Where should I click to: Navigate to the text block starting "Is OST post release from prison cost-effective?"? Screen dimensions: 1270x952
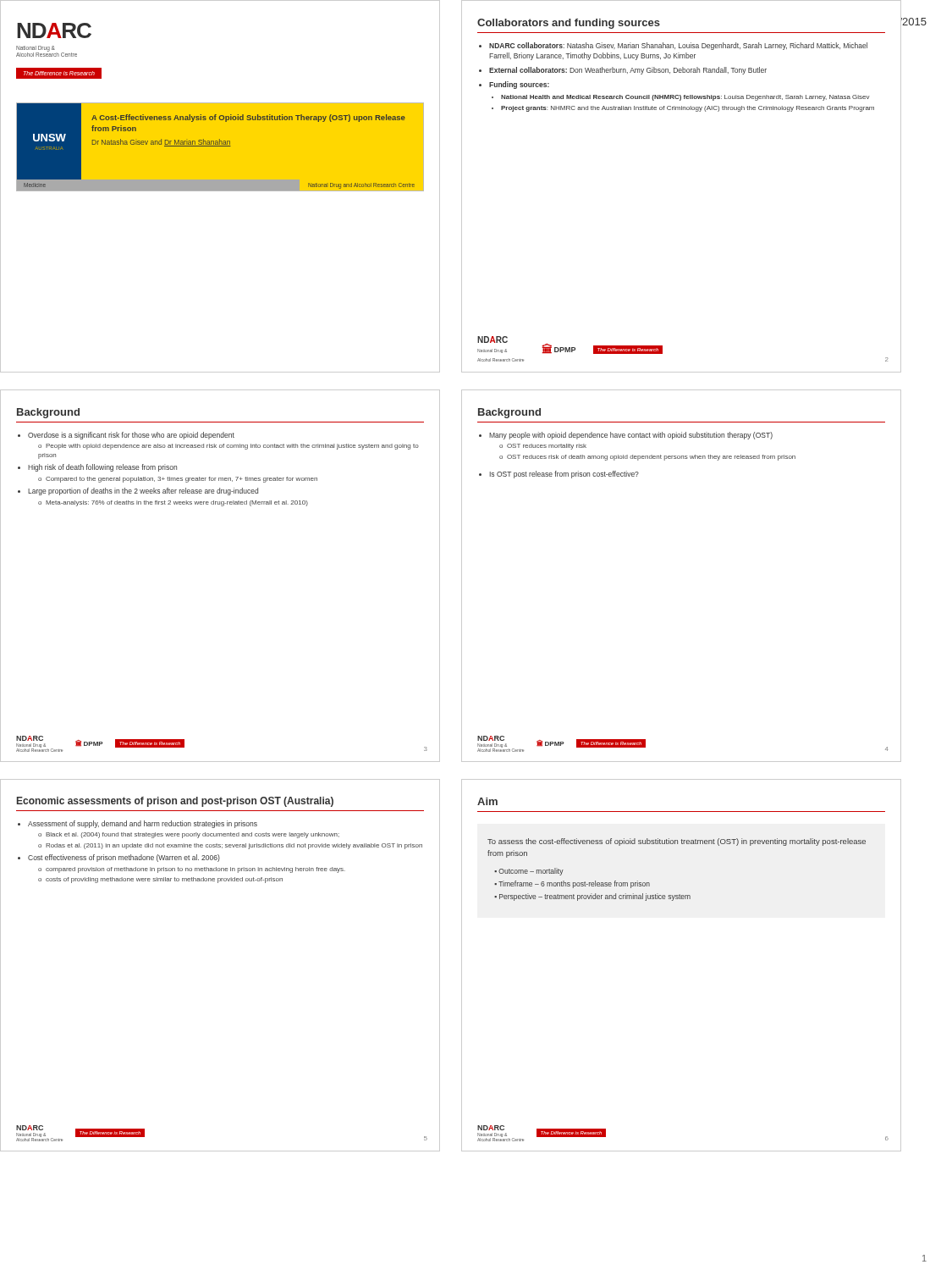pyautogui.click(x=559, y=475)
